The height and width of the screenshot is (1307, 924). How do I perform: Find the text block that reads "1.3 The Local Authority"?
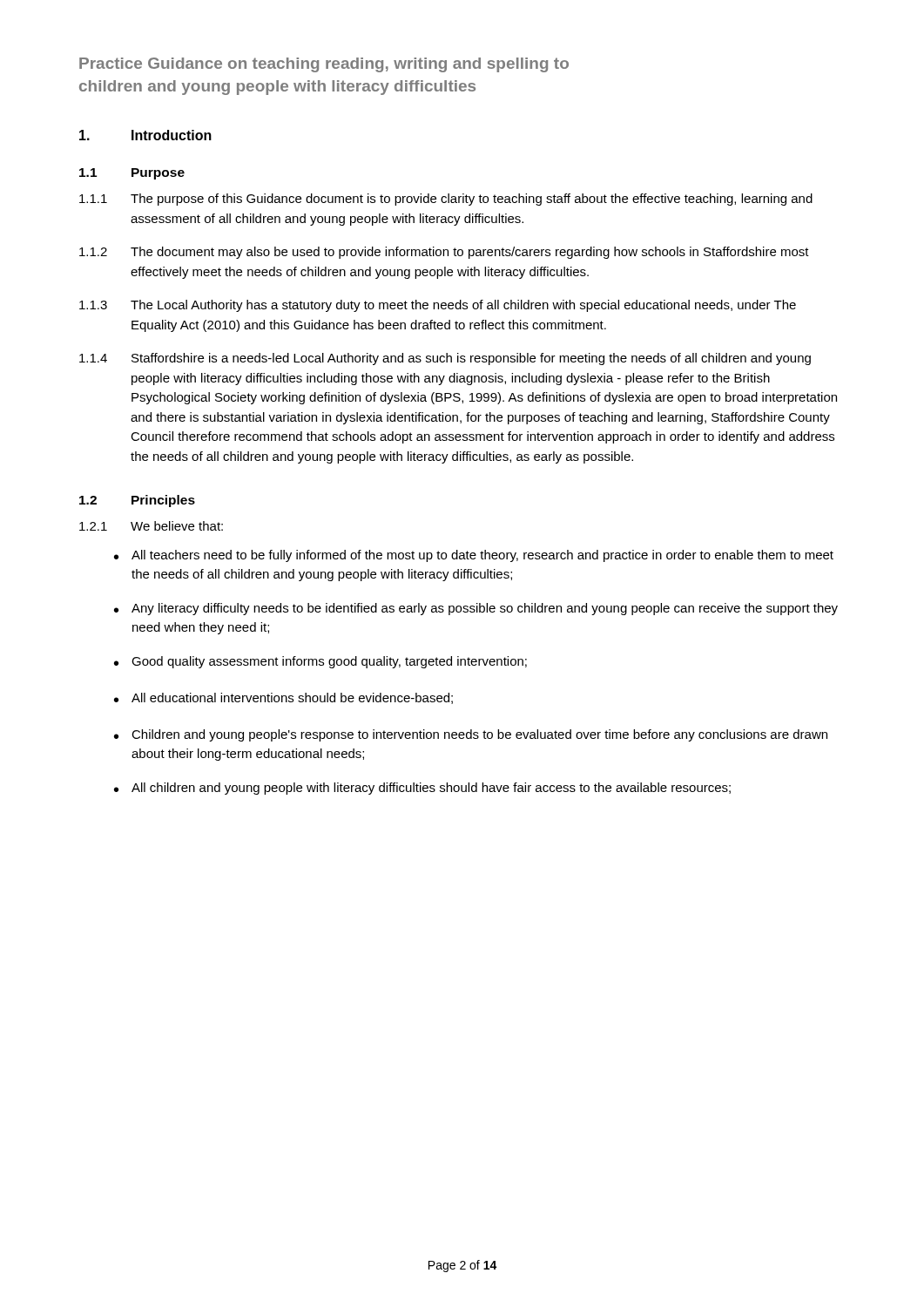462,315
